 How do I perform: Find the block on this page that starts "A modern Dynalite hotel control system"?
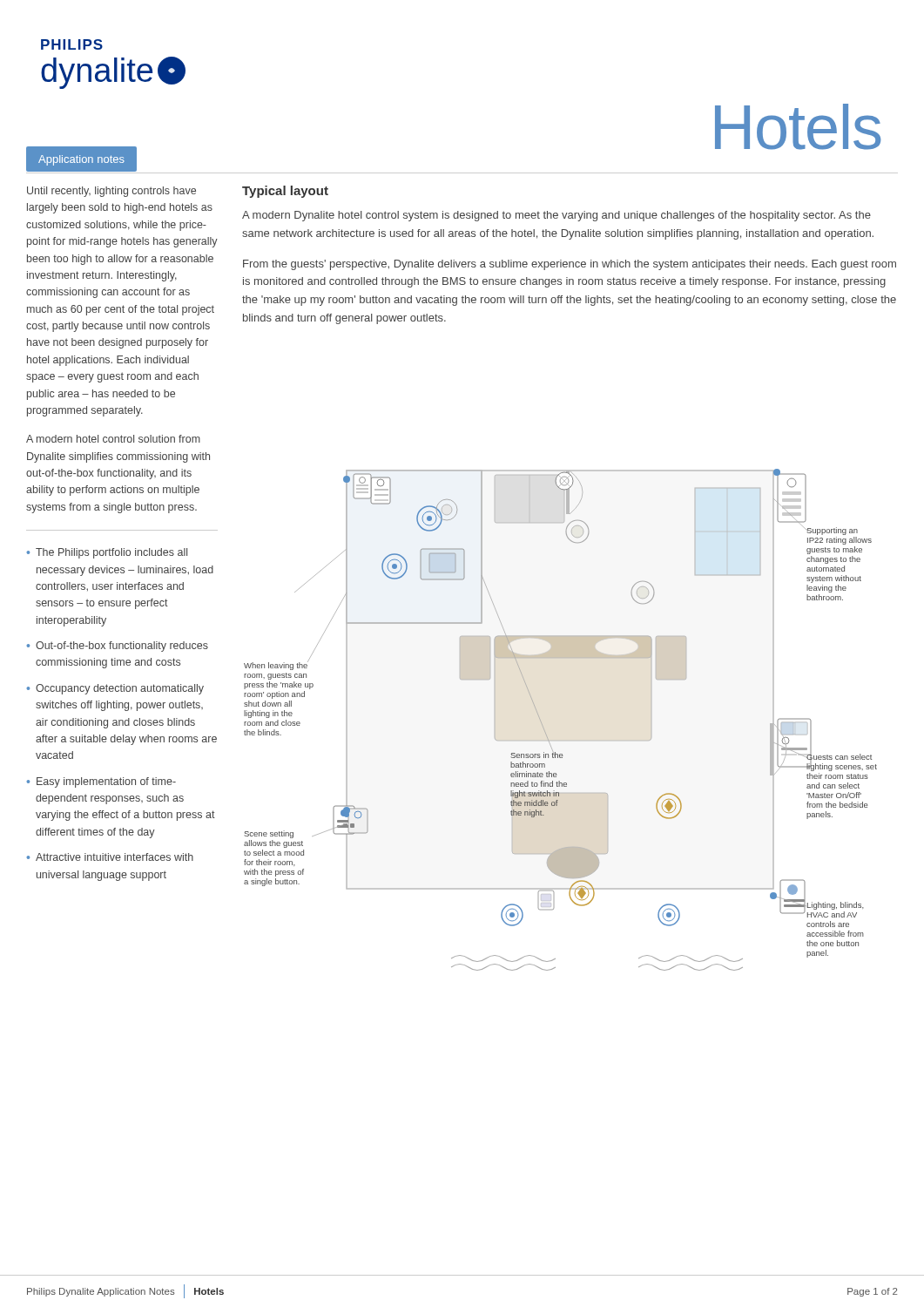click(x=558, y=224)
